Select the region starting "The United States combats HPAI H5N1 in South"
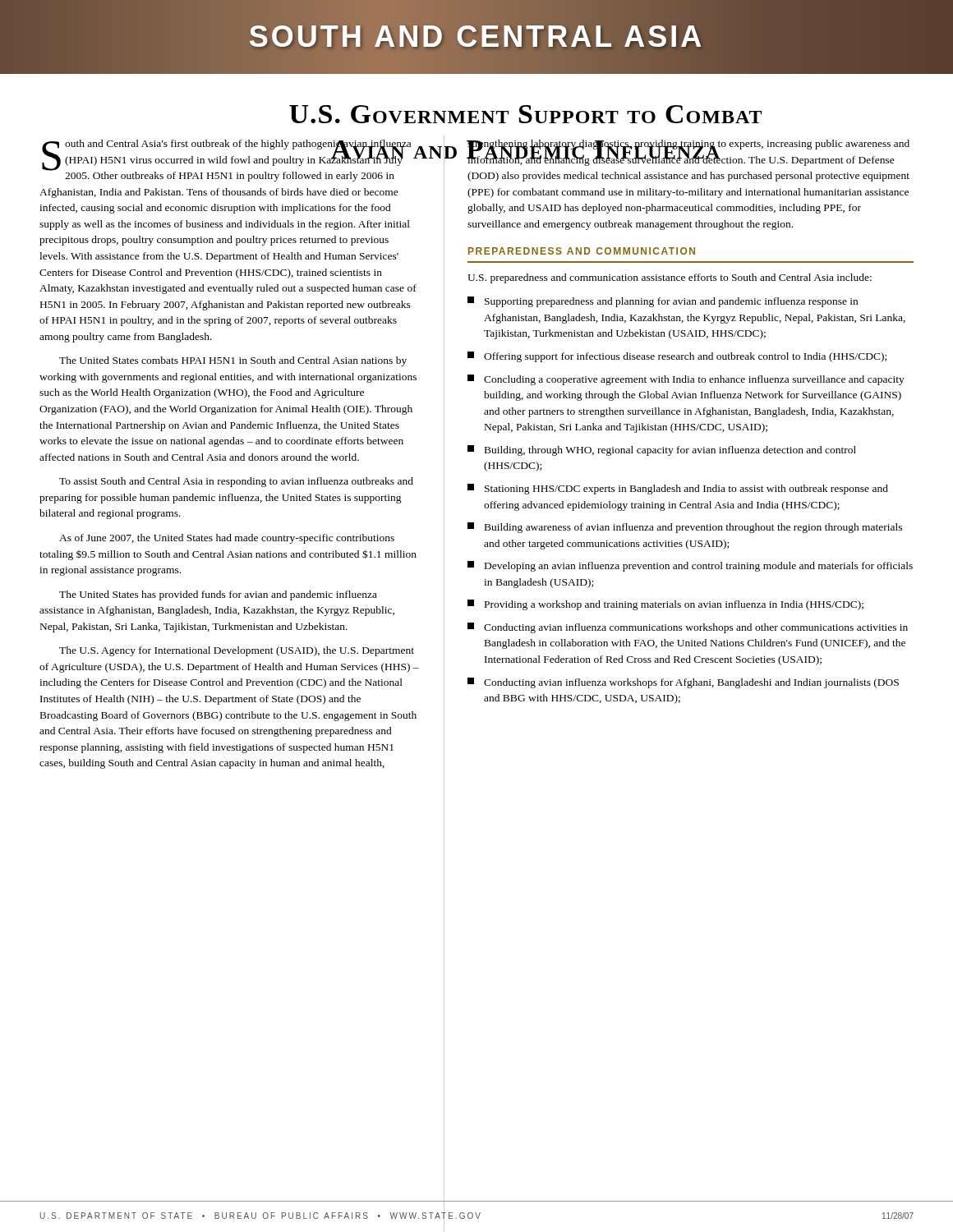The height and width of the screenshot is (1232, 953). click(228, 409)
